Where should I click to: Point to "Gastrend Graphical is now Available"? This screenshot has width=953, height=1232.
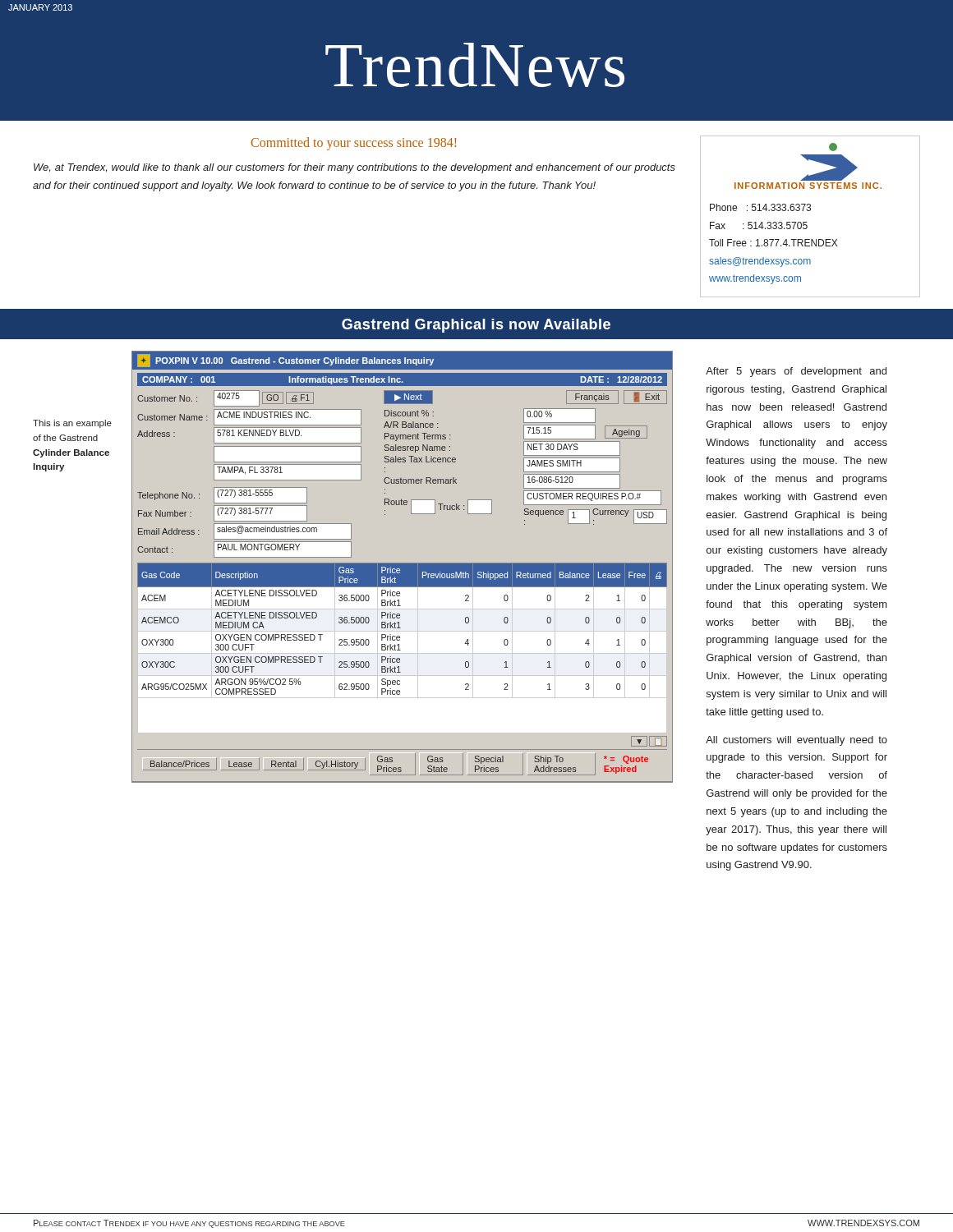[476, 324]
